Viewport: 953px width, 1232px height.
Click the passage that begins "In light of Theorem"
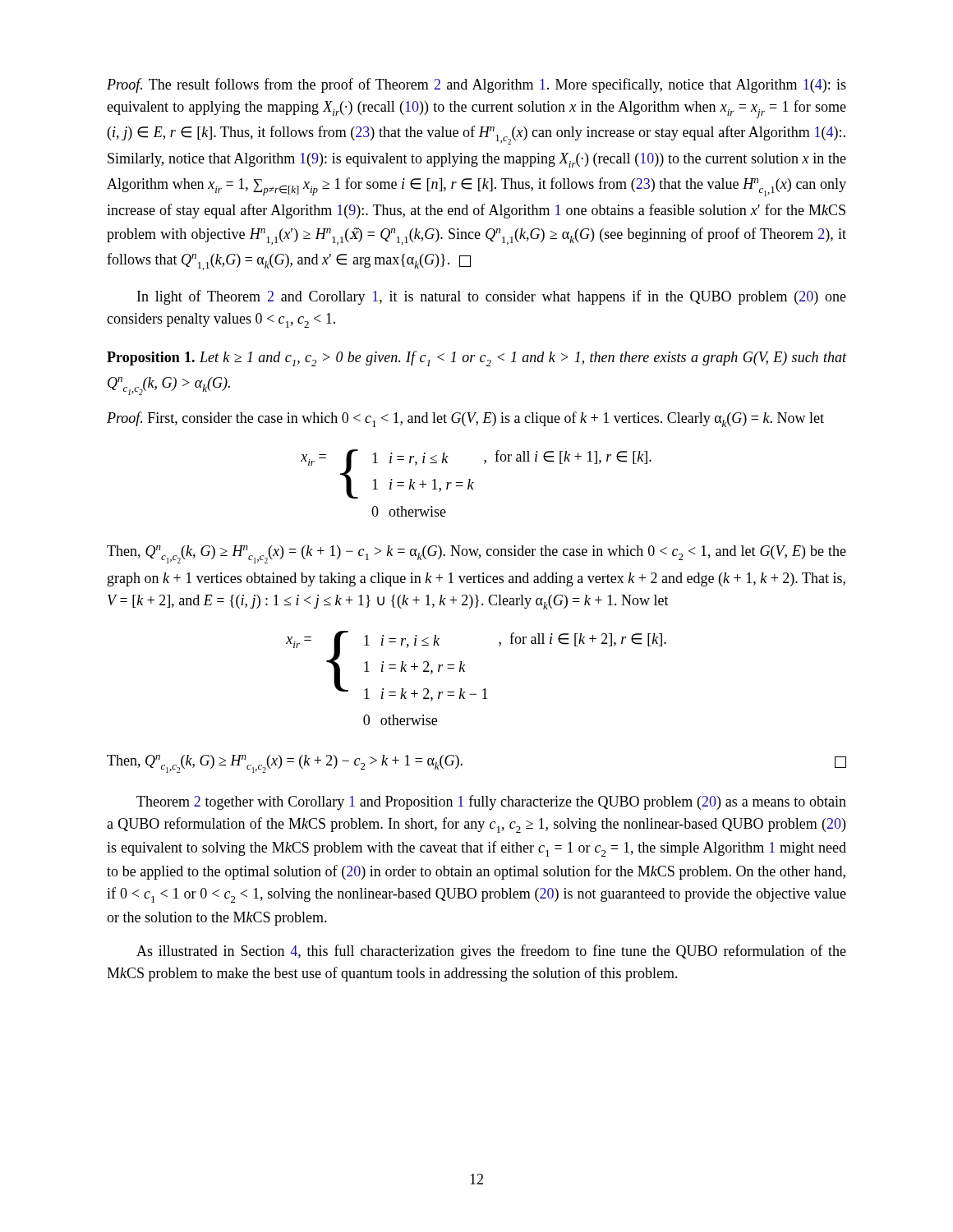tap(476, 309)
